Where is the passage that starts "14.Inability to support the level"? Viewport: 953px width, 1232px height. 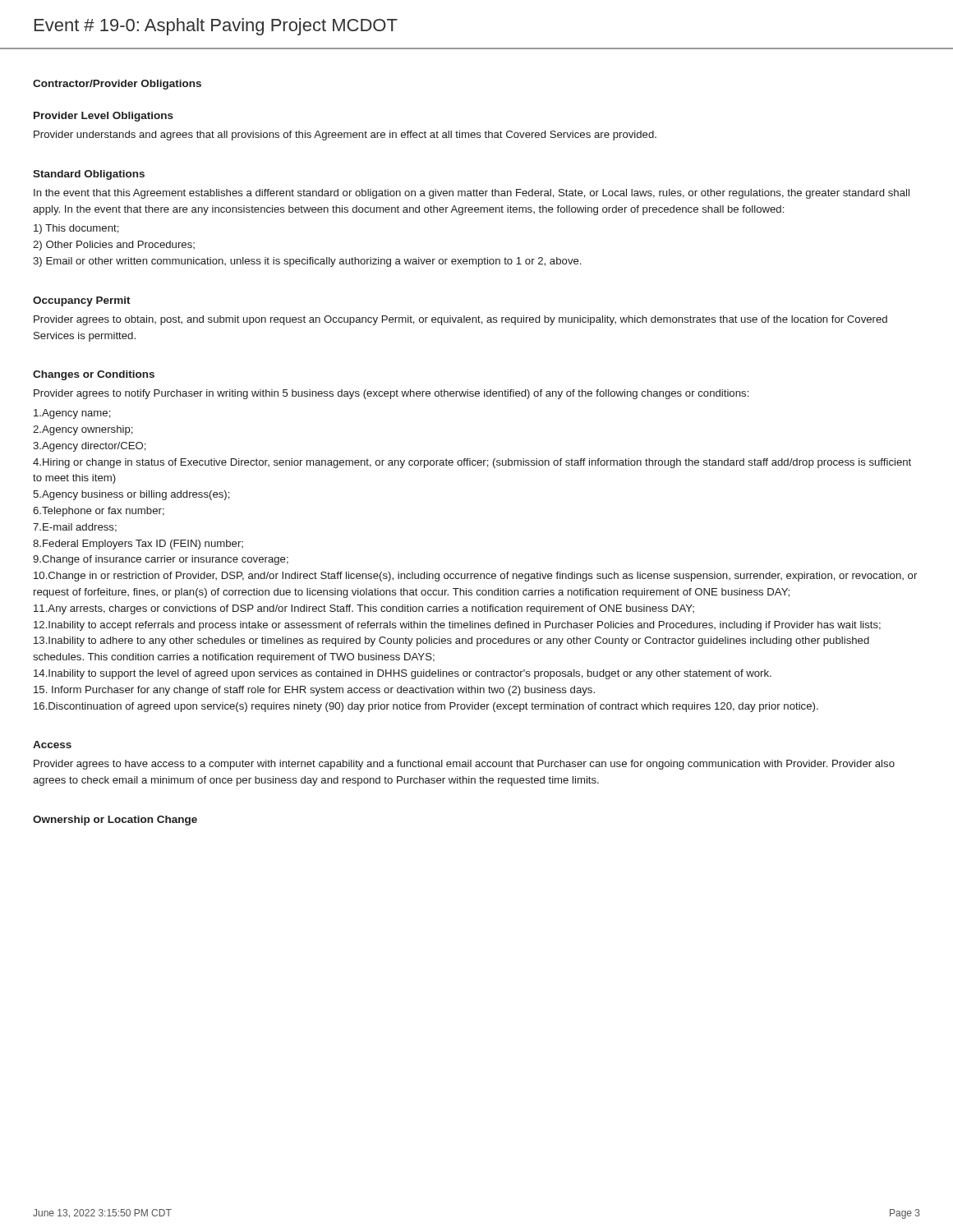point(402,673)
